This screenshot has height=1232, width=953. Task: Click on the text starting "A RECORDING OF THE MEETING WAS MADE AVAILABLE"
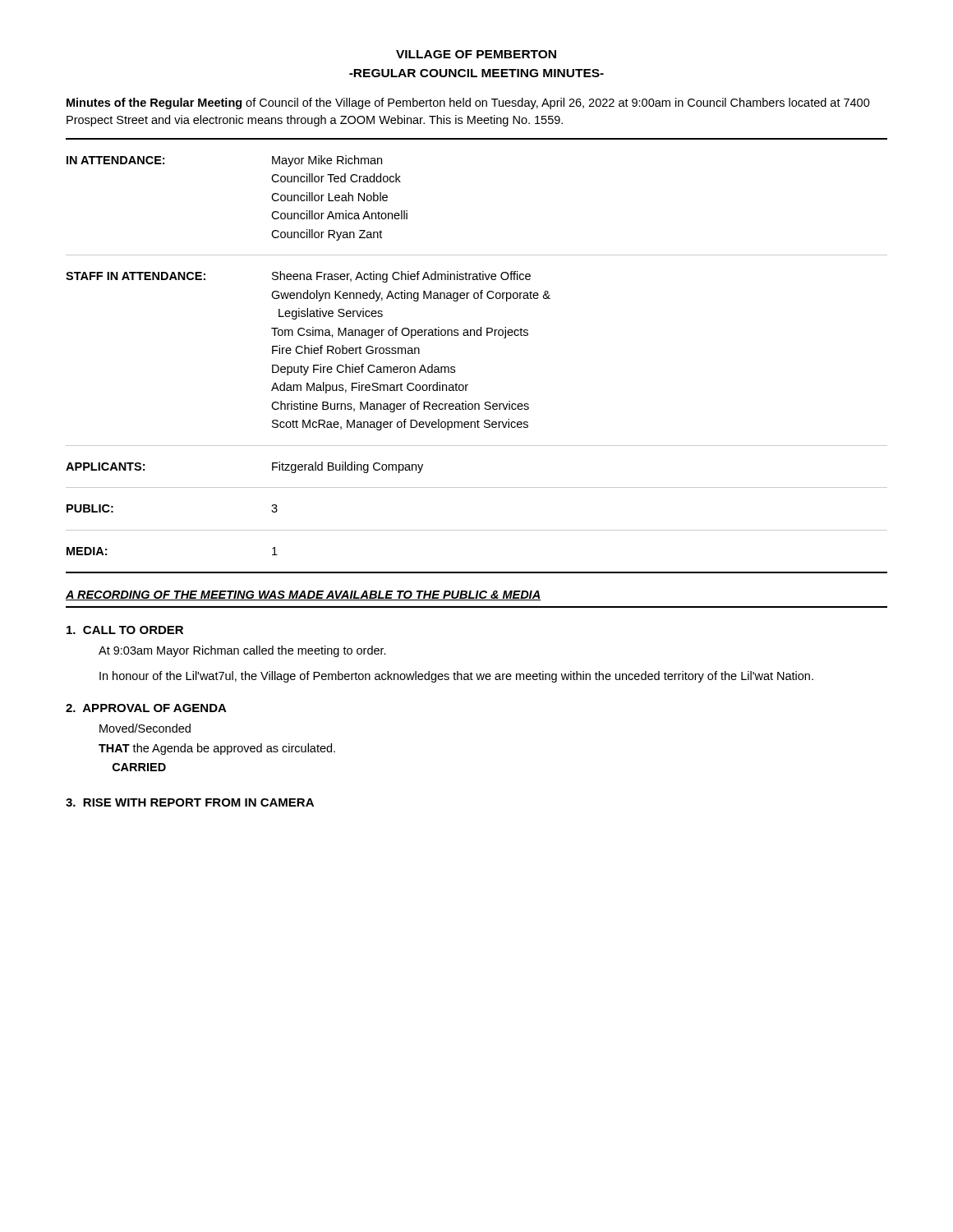[303, 595]
